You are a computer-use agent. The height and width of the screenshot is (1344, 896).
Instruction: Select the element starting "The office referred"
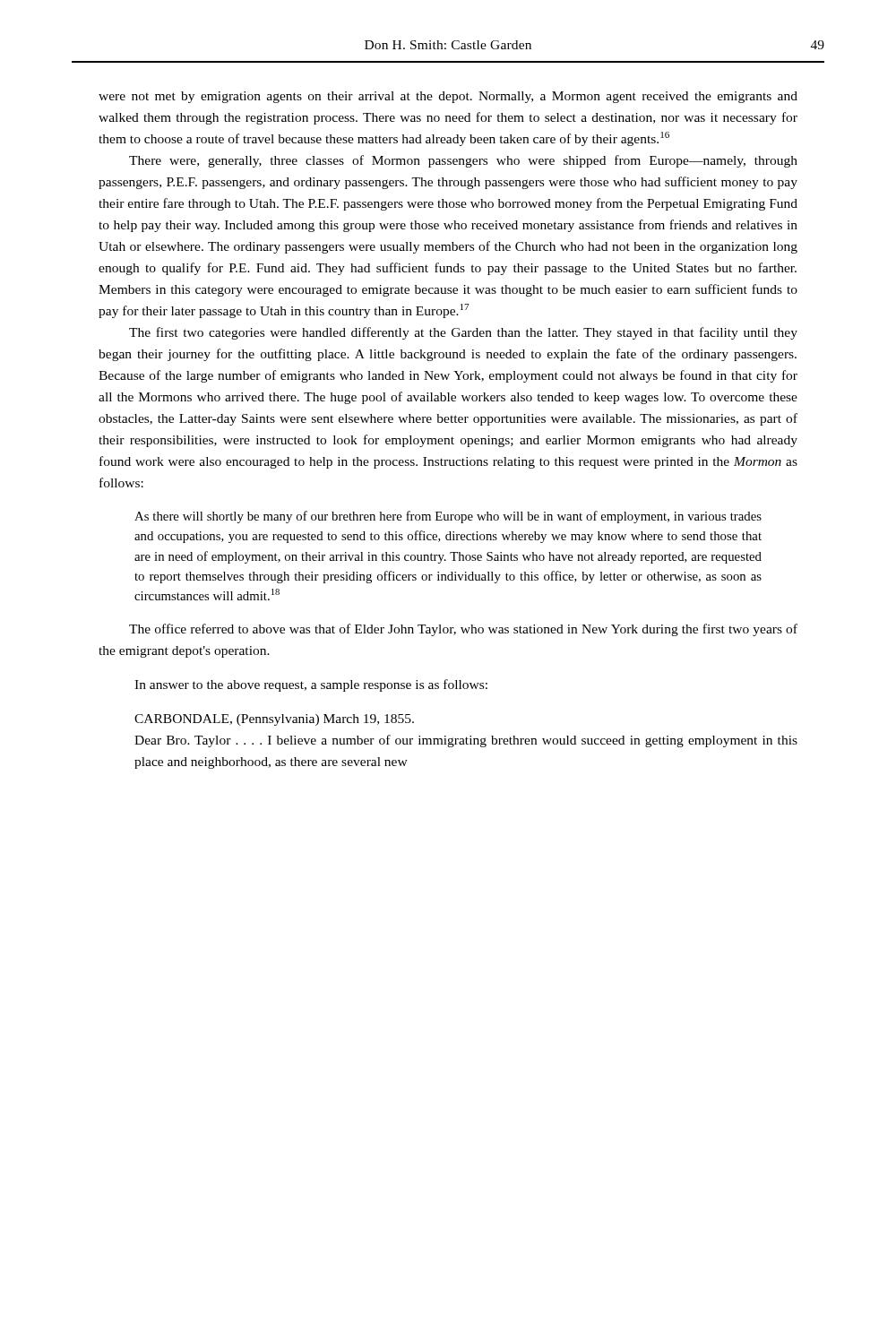click(x=448, y=640)
